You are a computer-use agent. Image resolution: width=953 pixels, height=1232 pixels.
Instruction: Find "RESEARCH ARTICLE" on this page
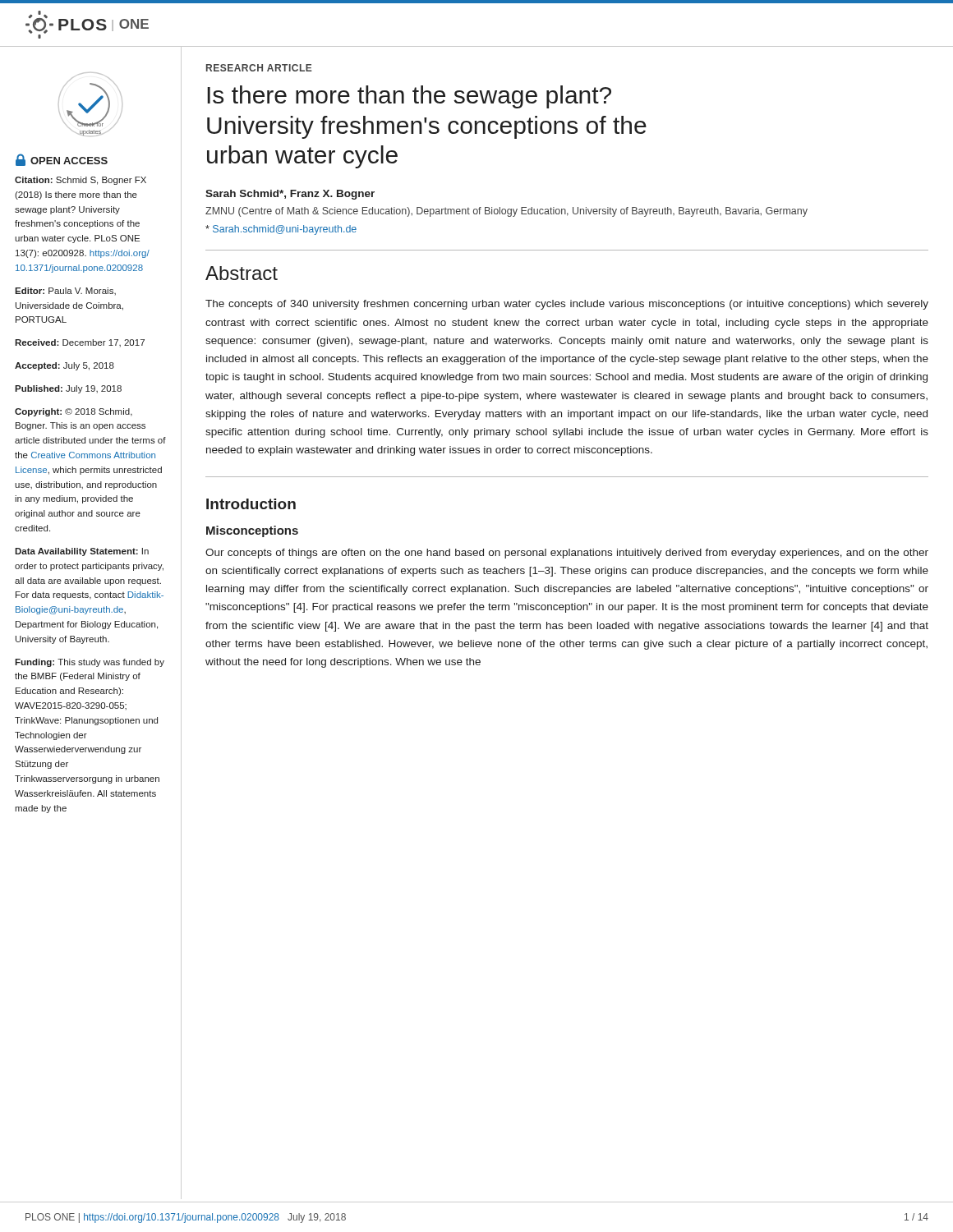coord(259,68)
